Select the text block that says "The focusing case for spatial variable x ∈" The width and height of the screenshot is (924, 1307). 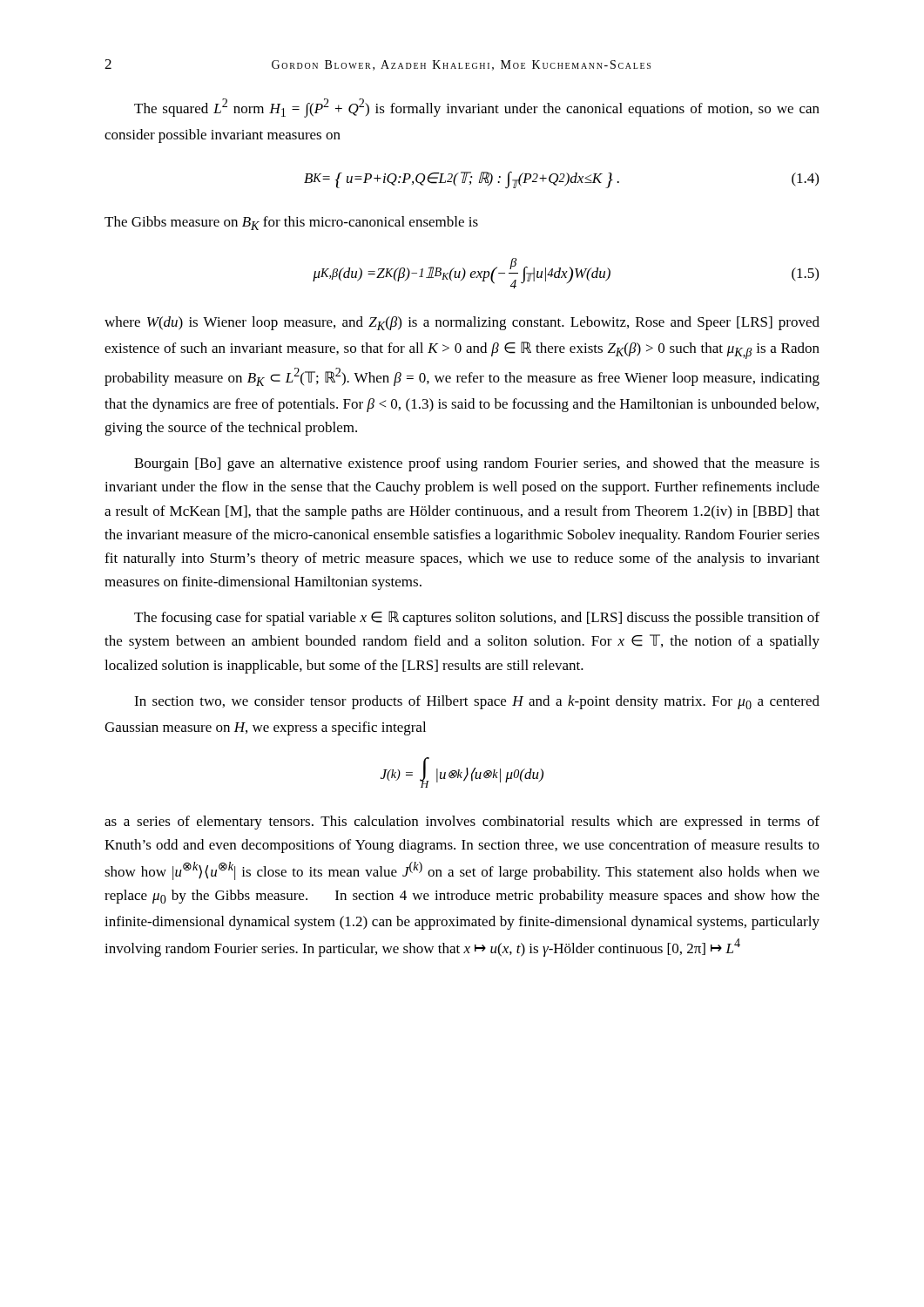pyautogui.click(x=462, y=641)
